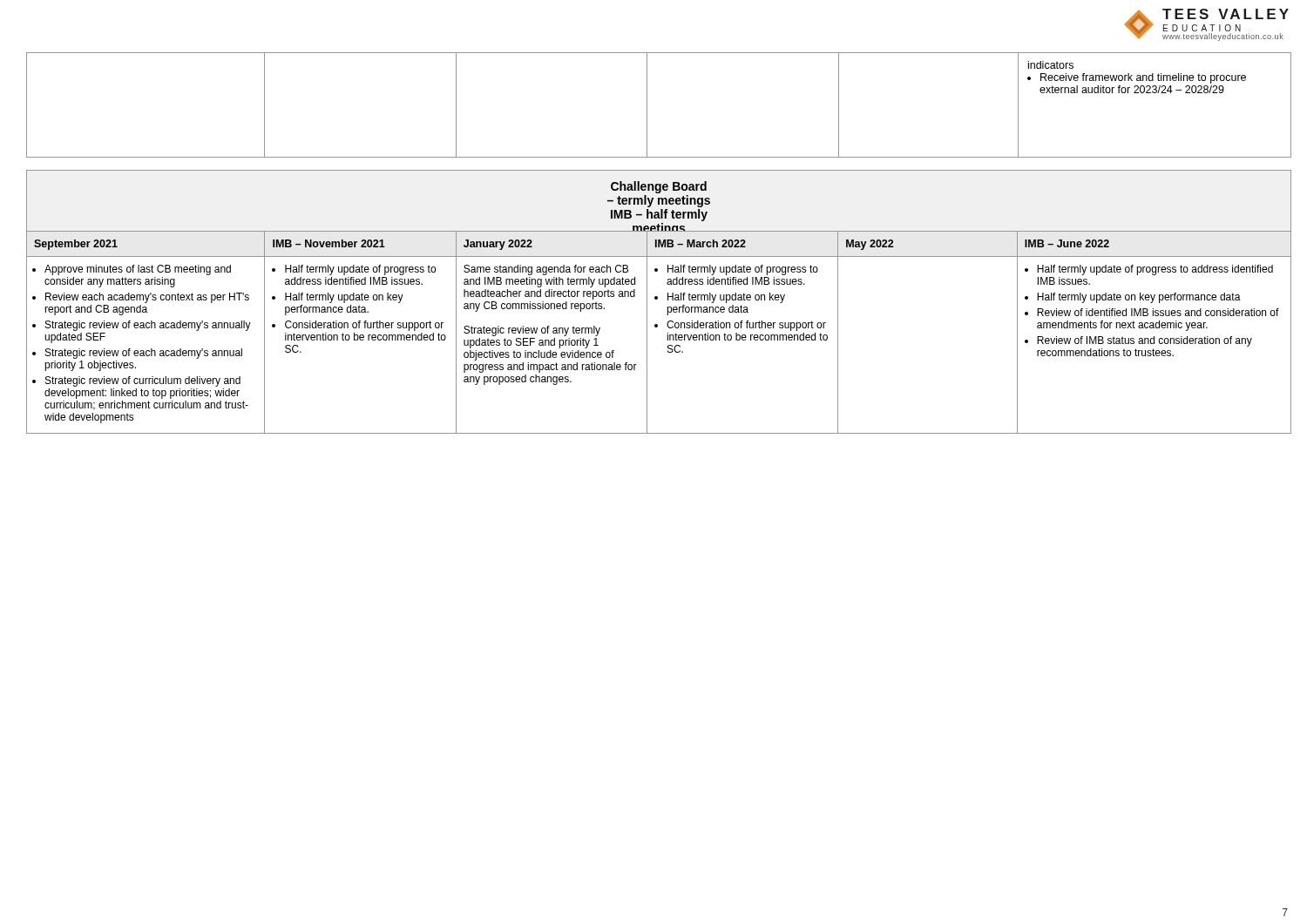
Task: Select the table that reads "indicators Receive framework and"
Action: coord(659,105)
